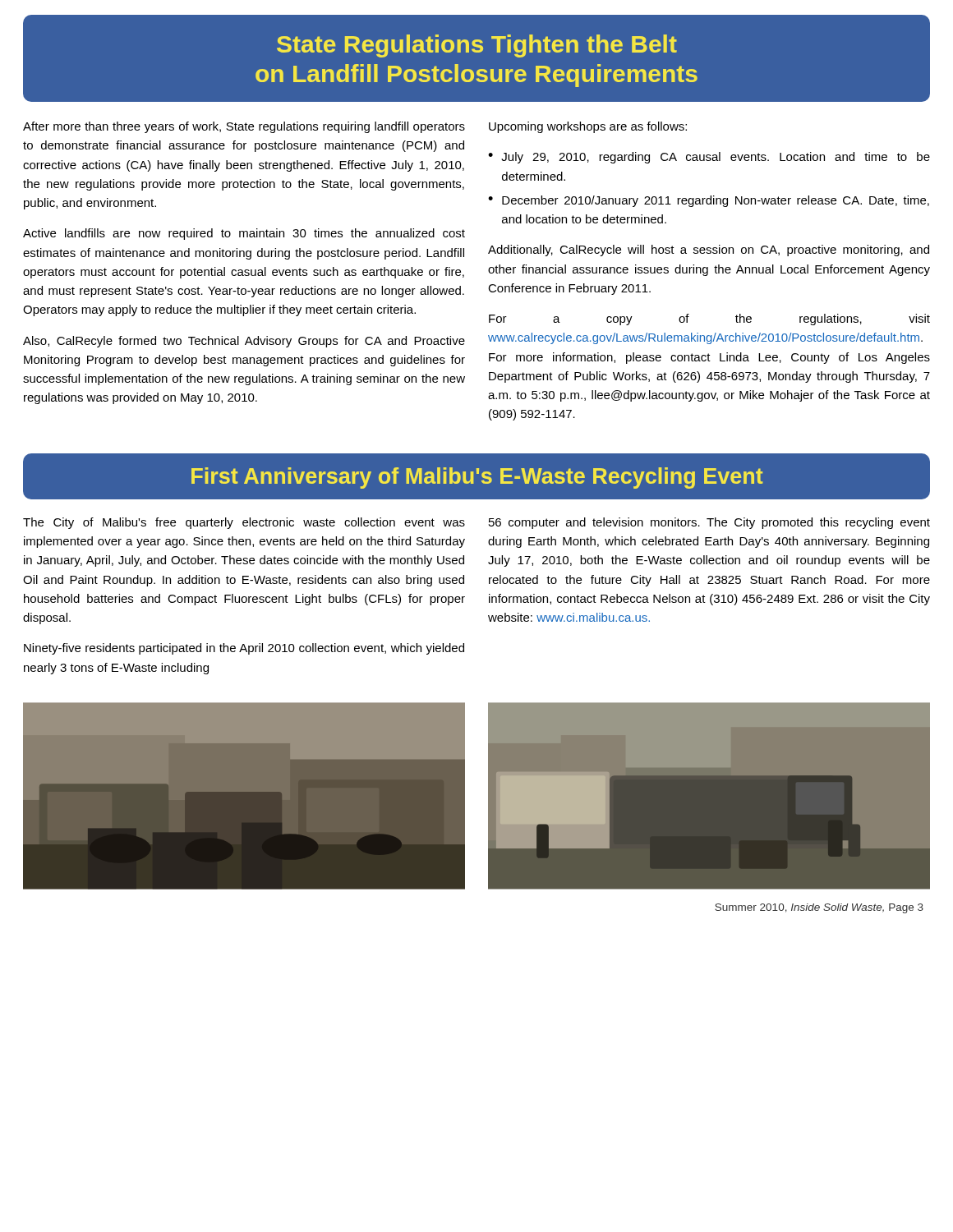Find the region starting "State Regulations Tighten the Belton Landfill"
This screenshot has height=1232, width=953.
pos(476,59)
